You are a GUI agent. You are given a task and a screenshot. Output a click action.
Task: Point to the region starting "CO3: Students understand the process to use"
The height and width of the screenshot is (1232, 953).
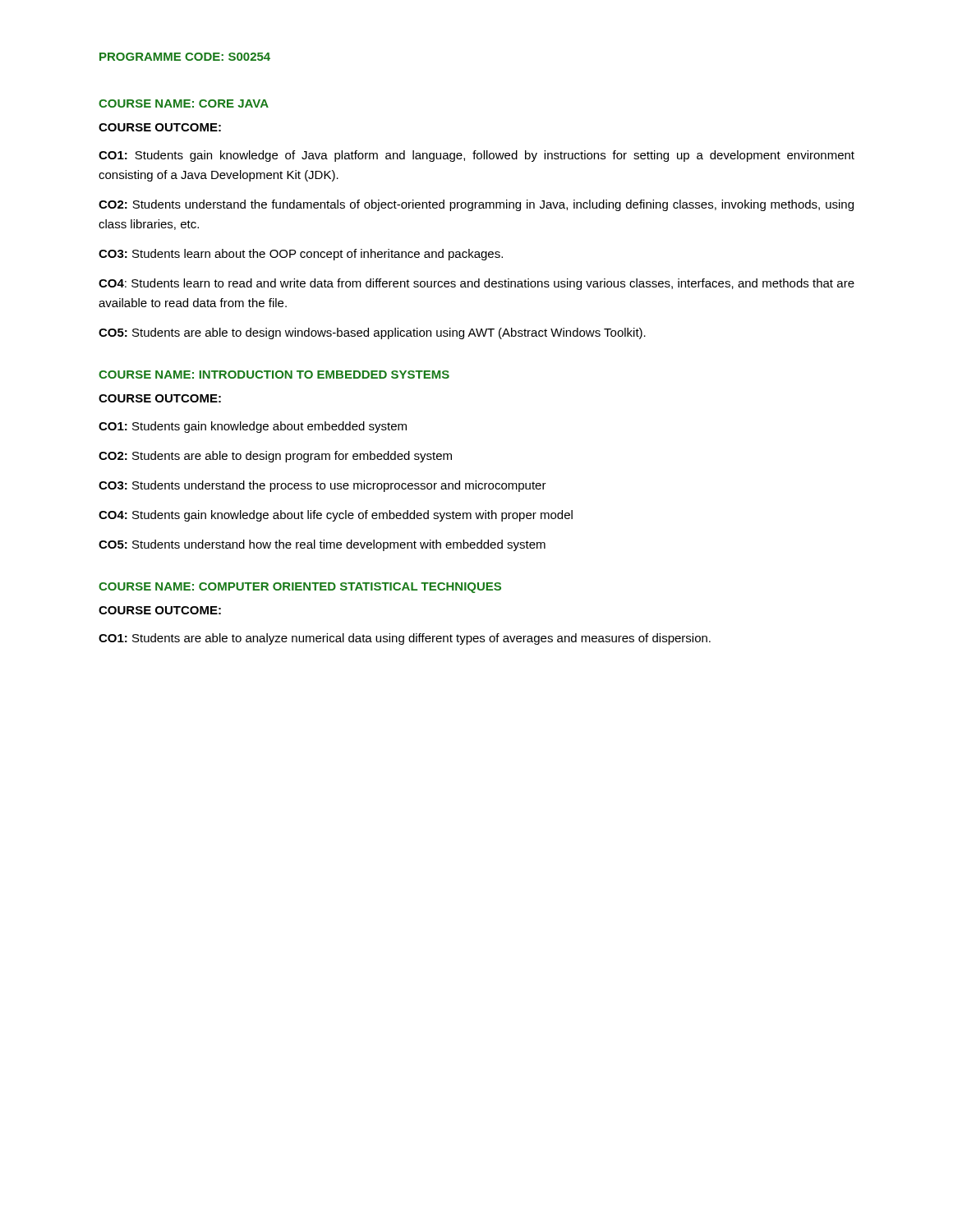[322, 485]
